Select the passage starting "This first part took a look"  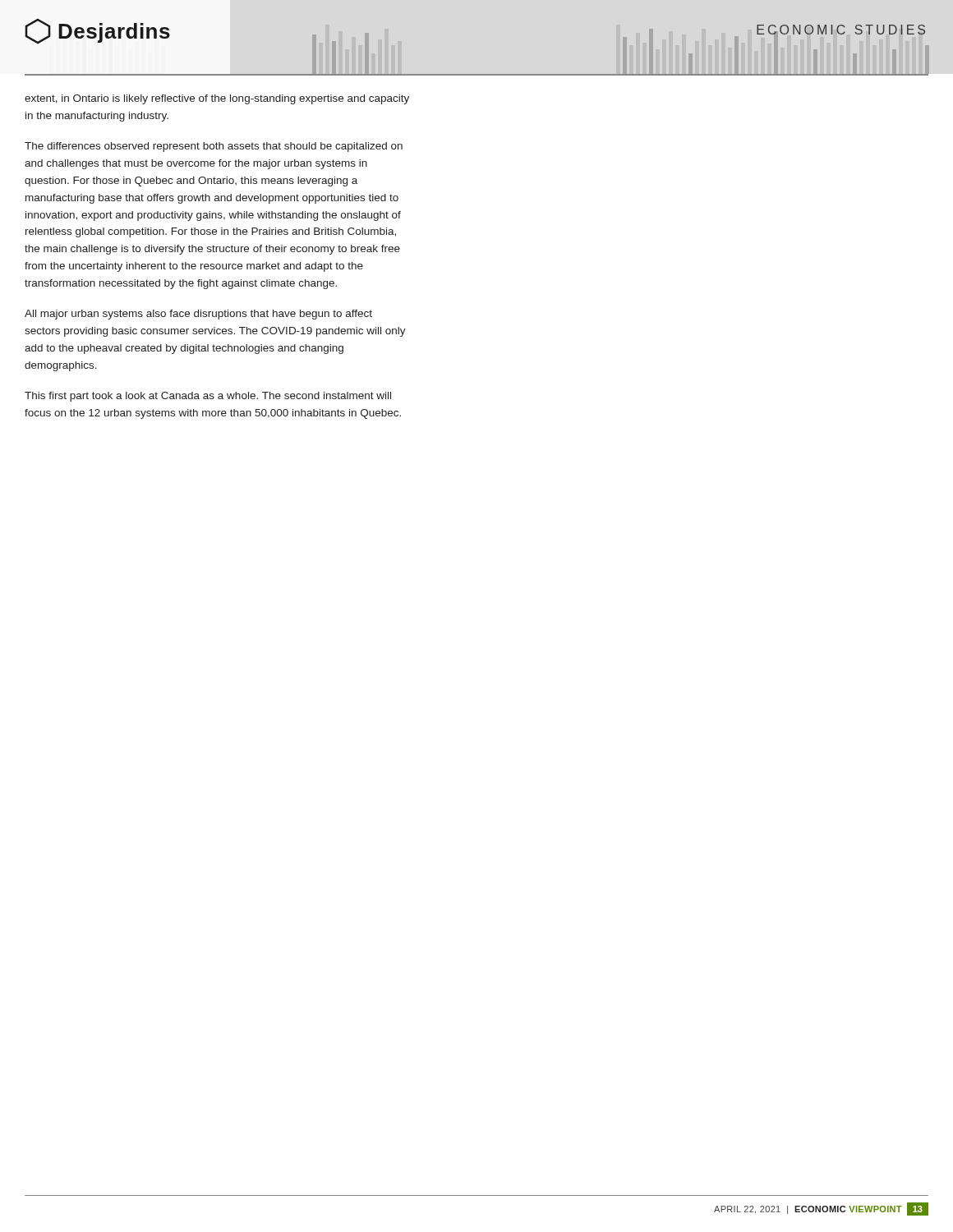218,405
